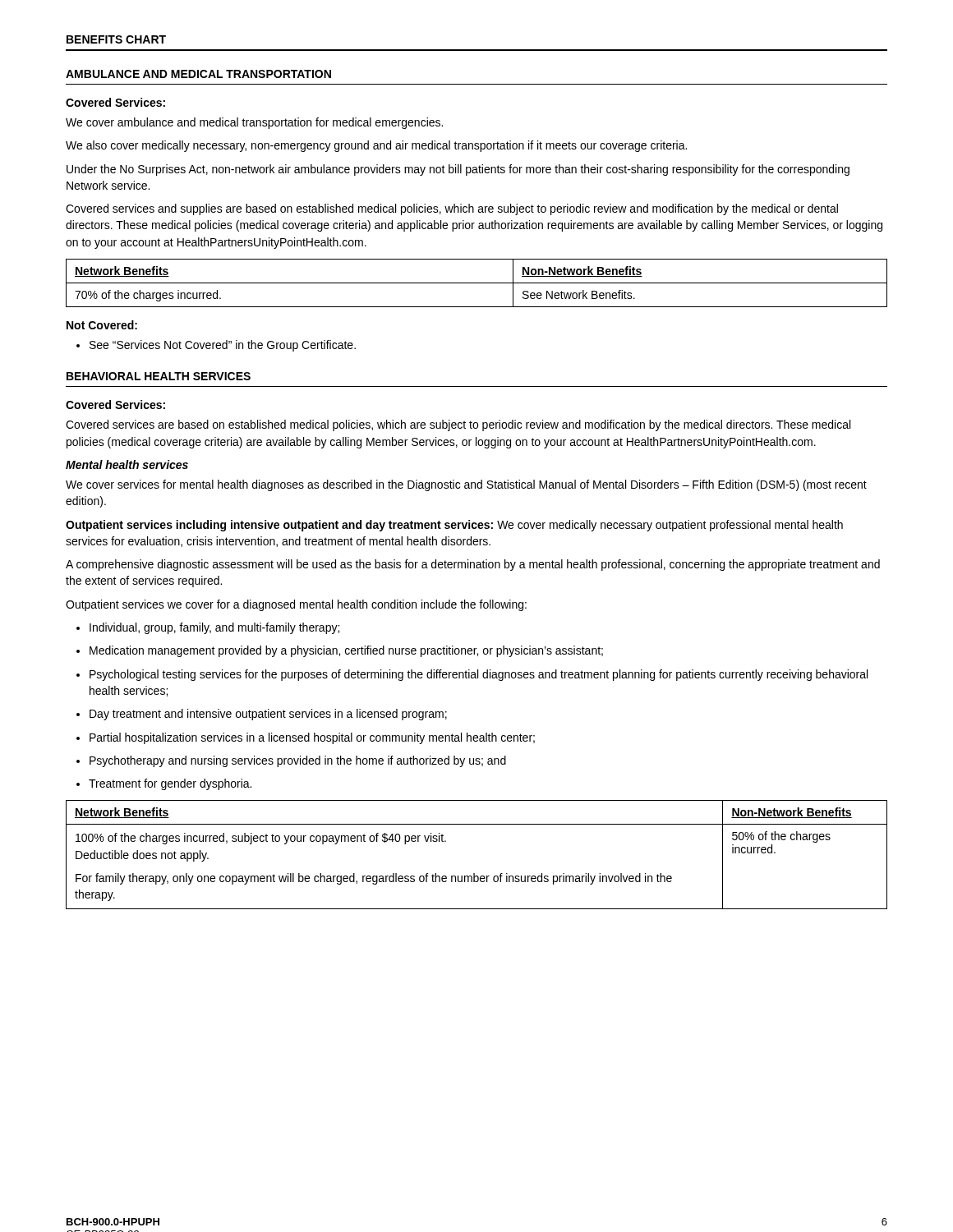The height and width of the screenshot is (1232, 953).
Task: Point to "Treatment for gender dysphoria."
Action: (x=164, y=784)
